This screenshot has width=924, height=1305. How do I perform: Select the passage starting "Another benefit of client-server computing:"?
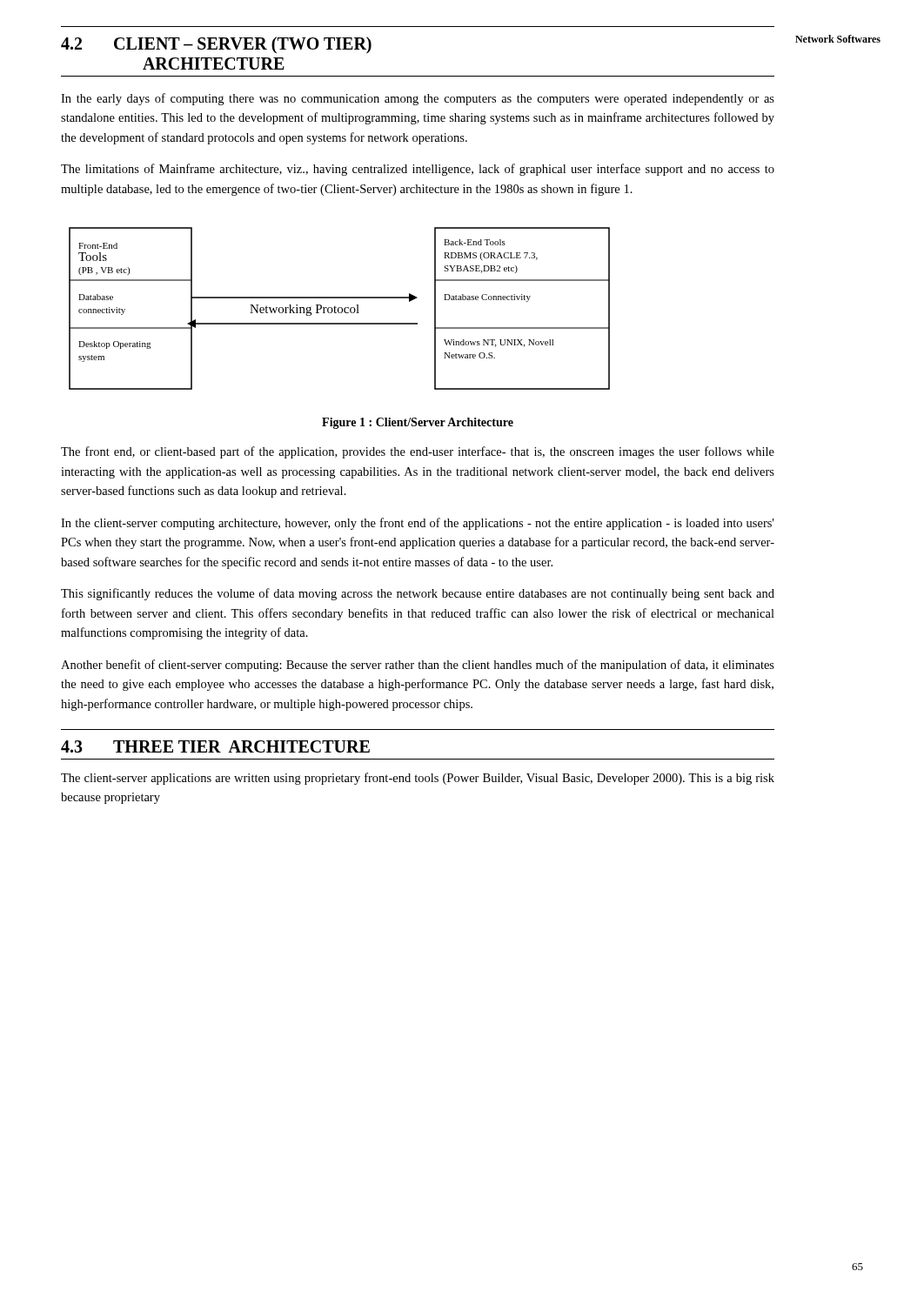(418, 684)
